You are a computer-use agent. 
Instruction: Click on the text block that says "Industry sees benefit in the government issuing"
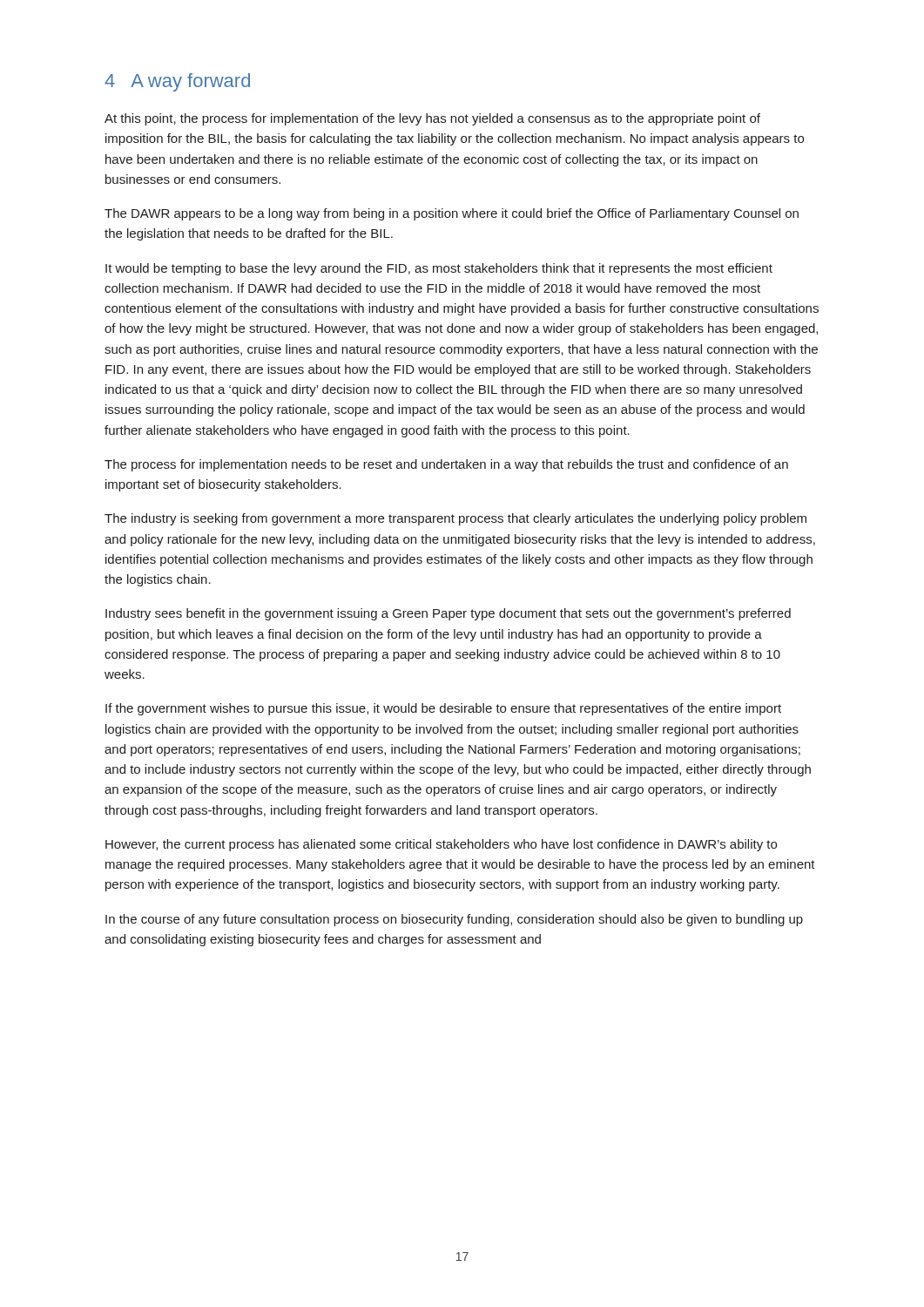pos(448,644)
